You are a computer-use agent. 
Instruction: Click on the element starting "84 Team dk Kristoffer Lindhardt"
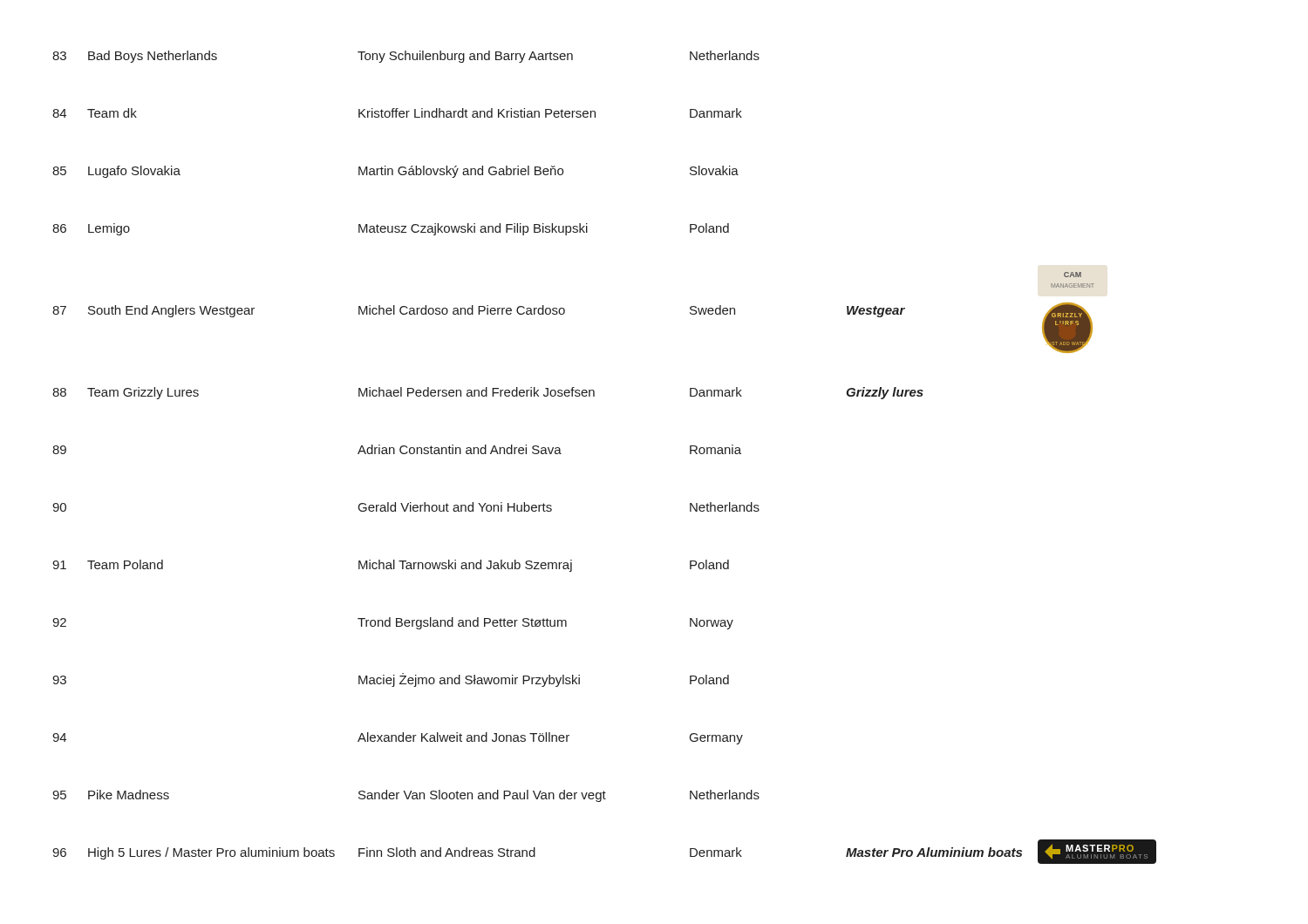(x=449, y=112)
